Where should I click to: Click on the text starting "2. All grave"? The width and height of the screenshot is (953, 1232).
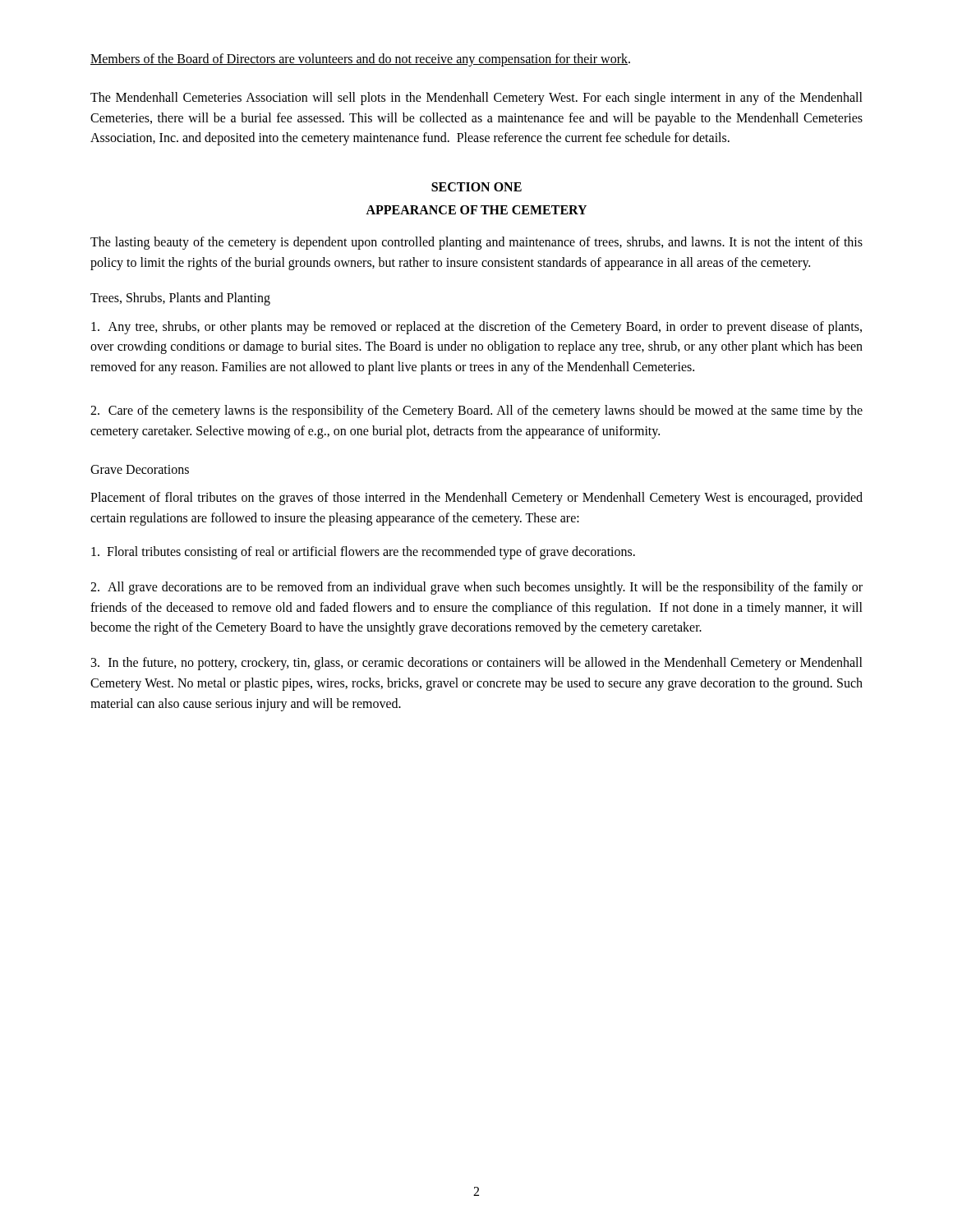(476, 607)
